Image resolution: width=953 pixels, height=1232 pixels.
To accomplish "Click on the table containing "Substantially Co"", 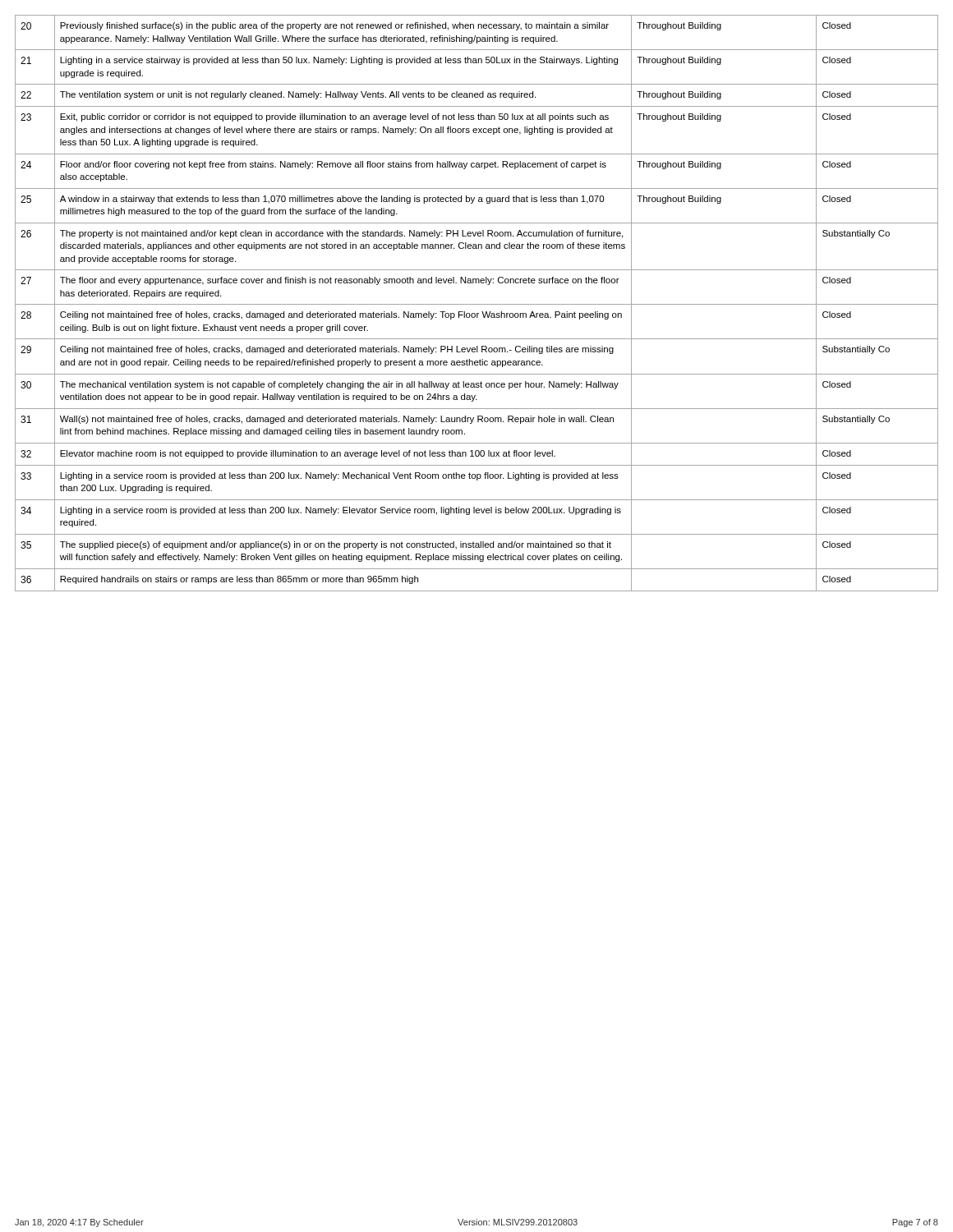I will pyautogui.click(x=476, y=303).
